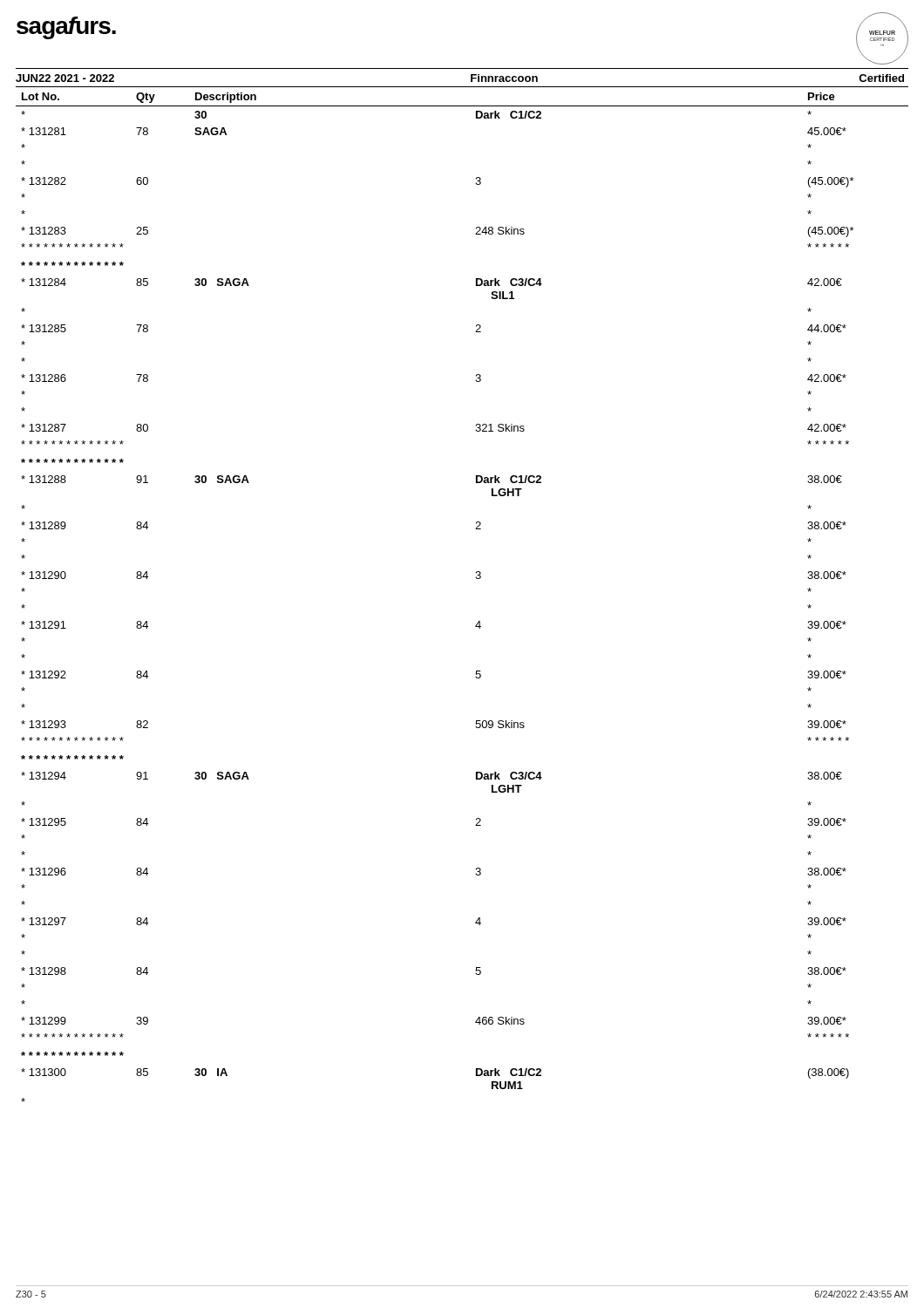Locate the text block starting "JUN22 2021 -"
The height and width of the screenshot is (1308, 924).
click(462, 78)
